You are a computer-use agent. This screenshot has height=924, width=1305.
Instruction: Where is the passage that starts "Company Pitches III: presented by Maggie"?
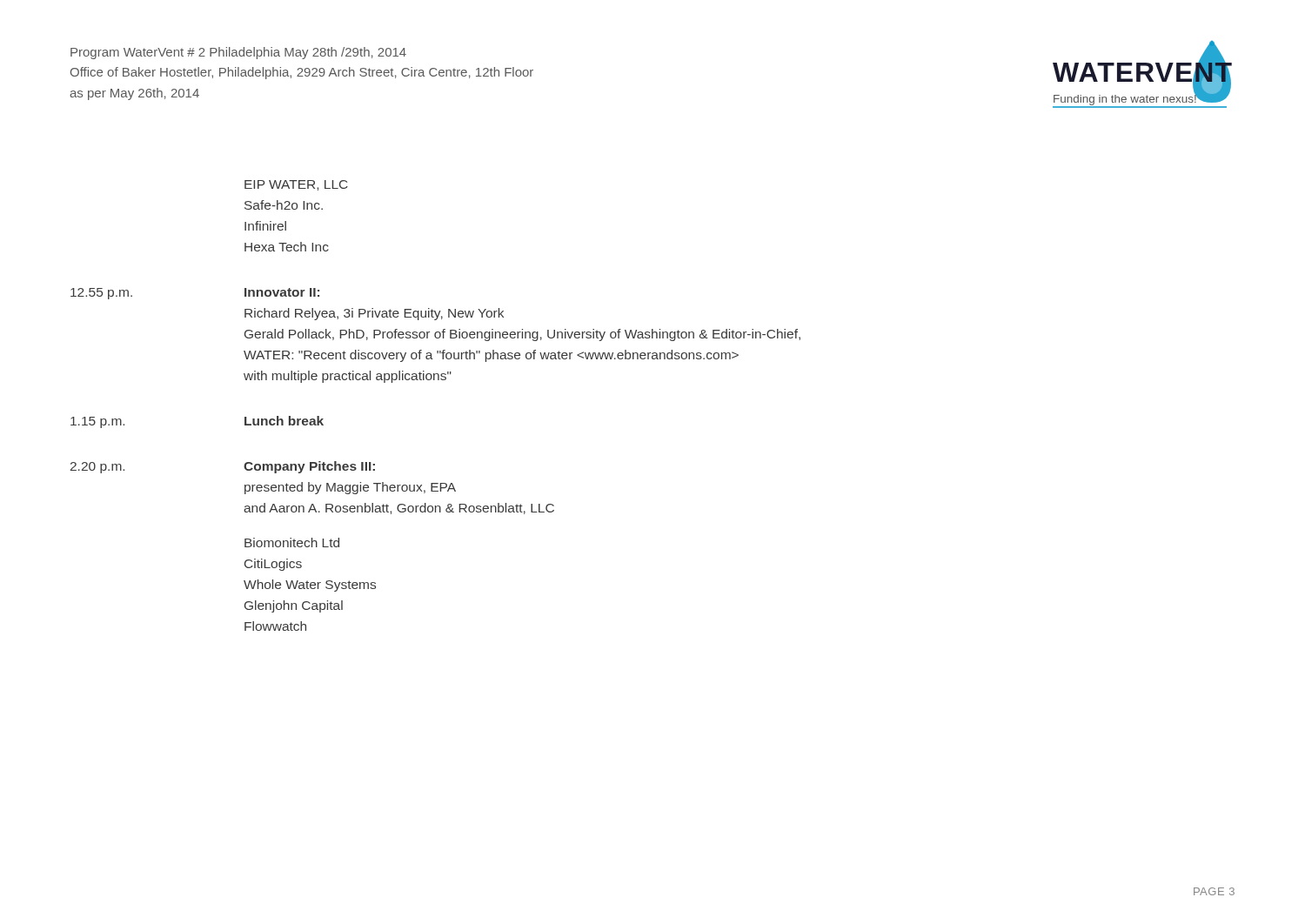(399, 487)
